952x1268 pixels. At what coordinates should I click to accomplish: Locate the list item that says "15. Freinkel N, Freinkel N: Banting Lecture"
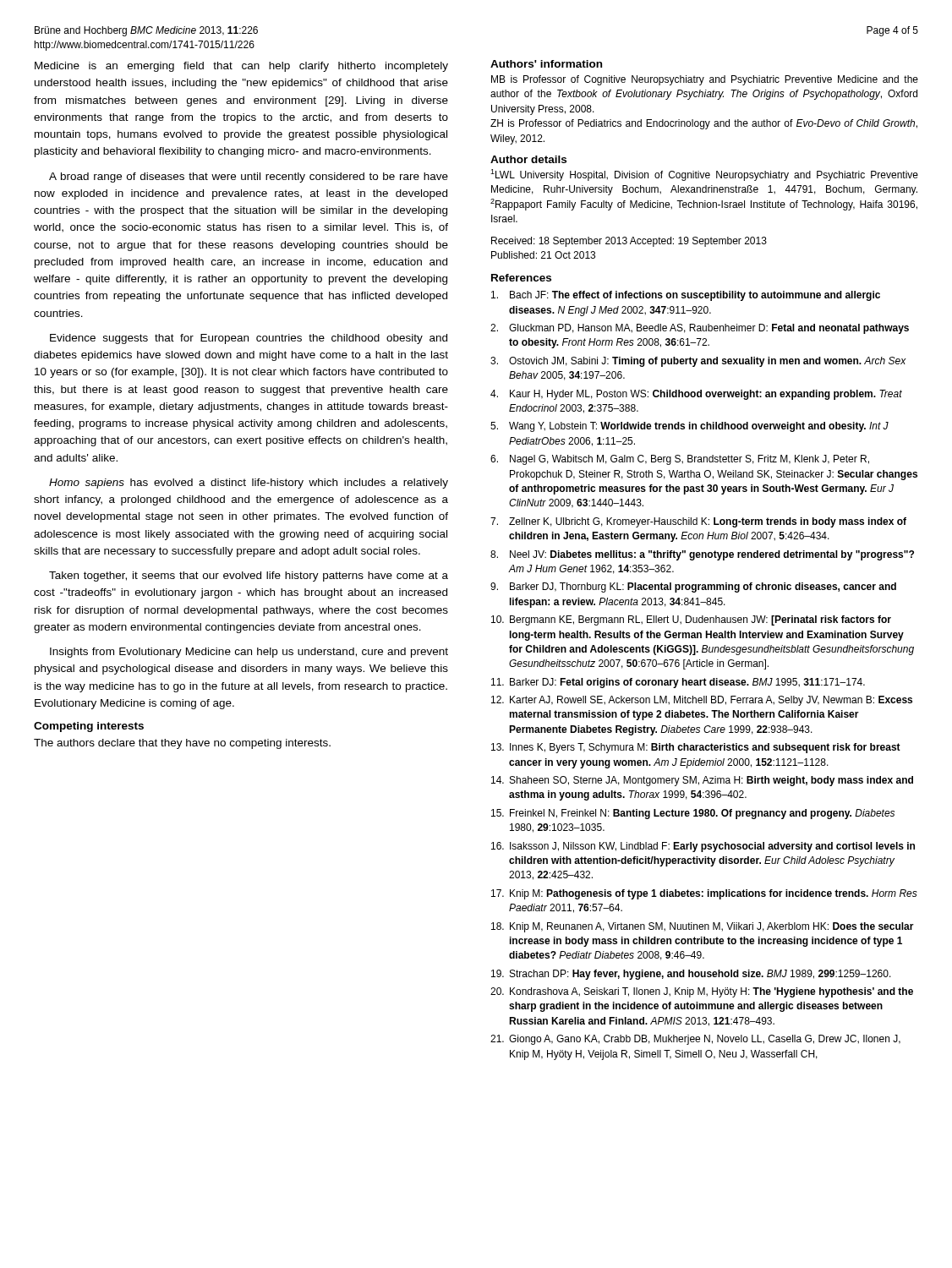click(704, 821)
